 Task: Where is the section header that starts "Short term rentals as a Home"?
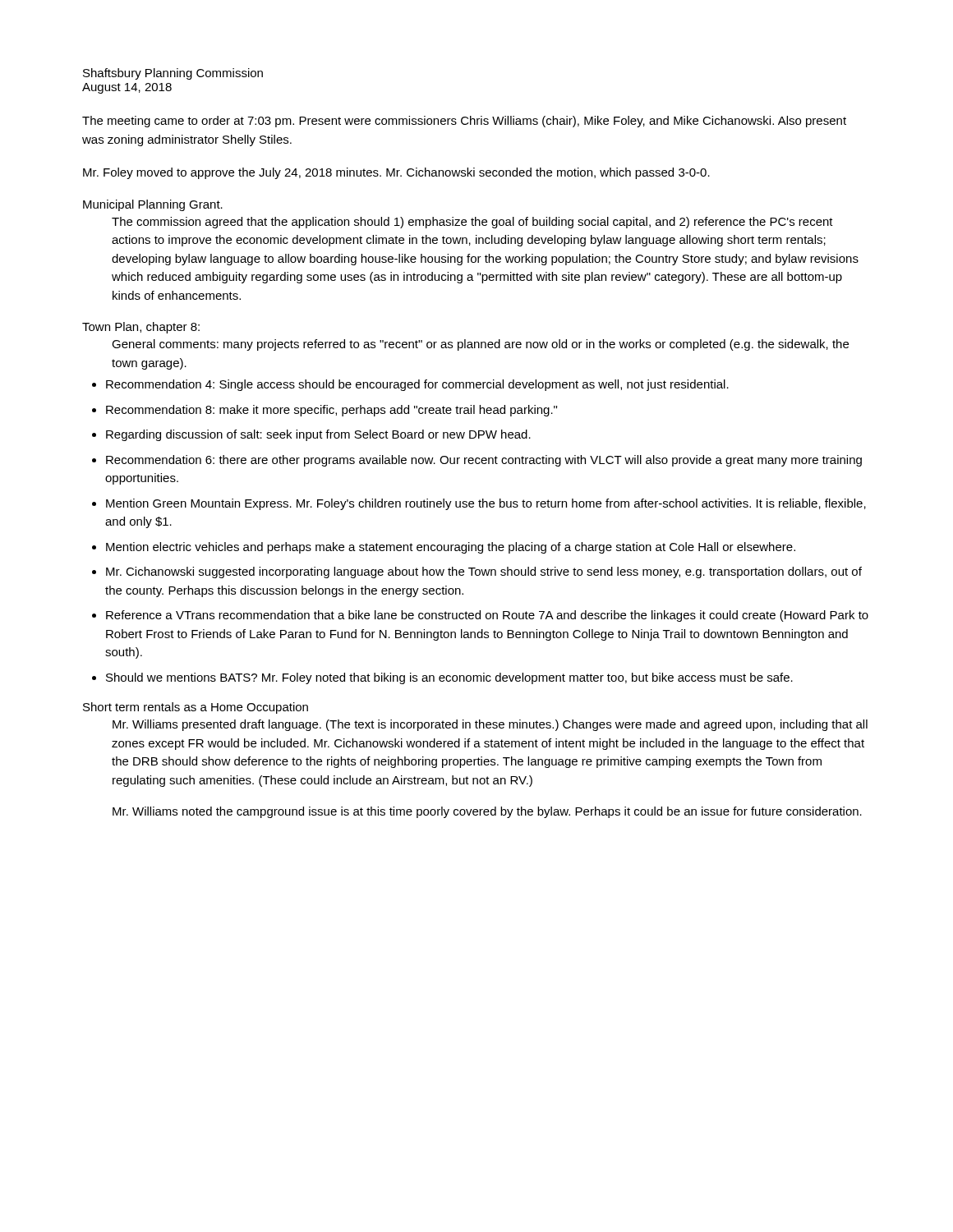[196, 707]
